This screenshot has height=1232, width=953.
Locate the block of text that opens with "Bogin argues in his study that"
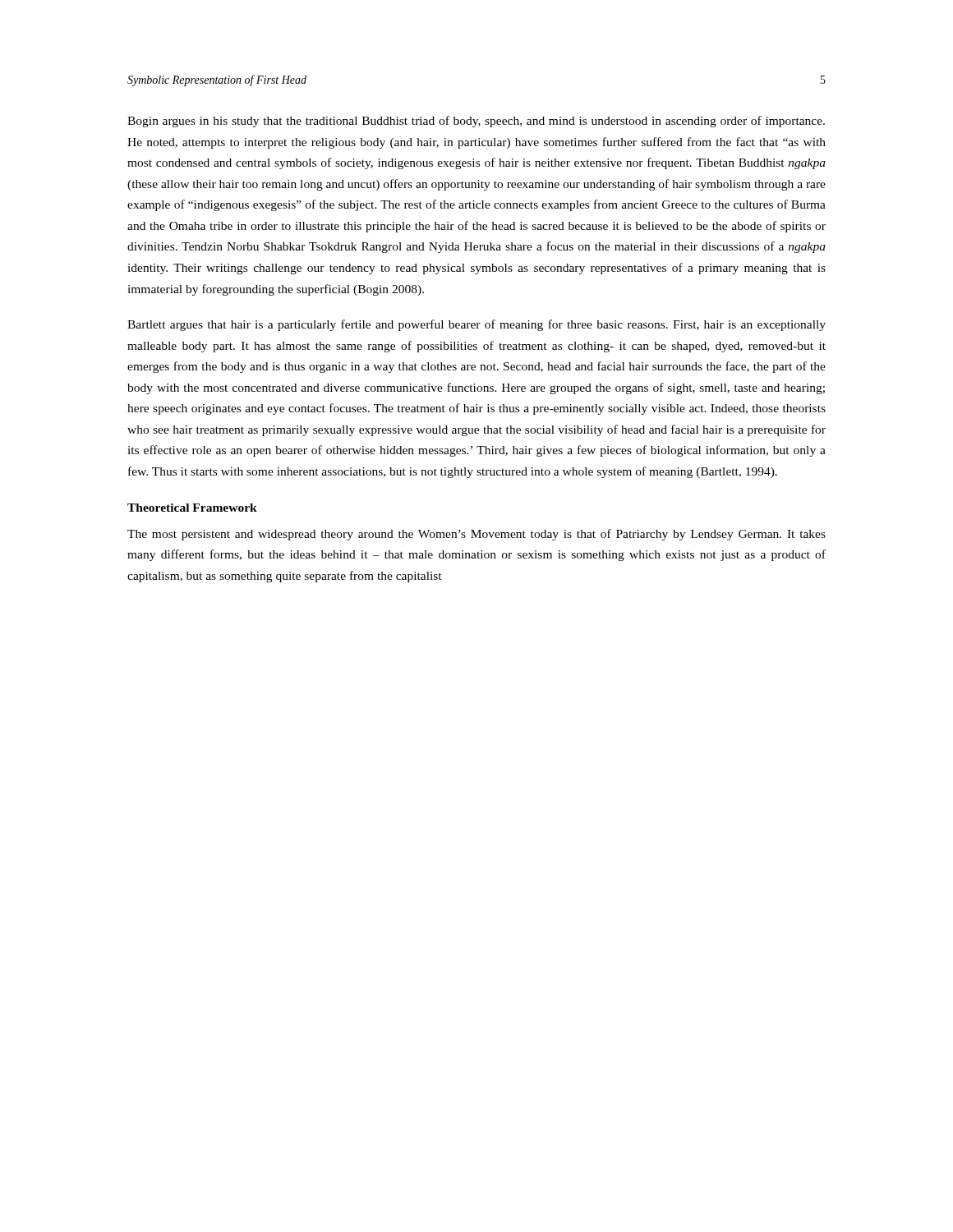(x=476, y=204)
